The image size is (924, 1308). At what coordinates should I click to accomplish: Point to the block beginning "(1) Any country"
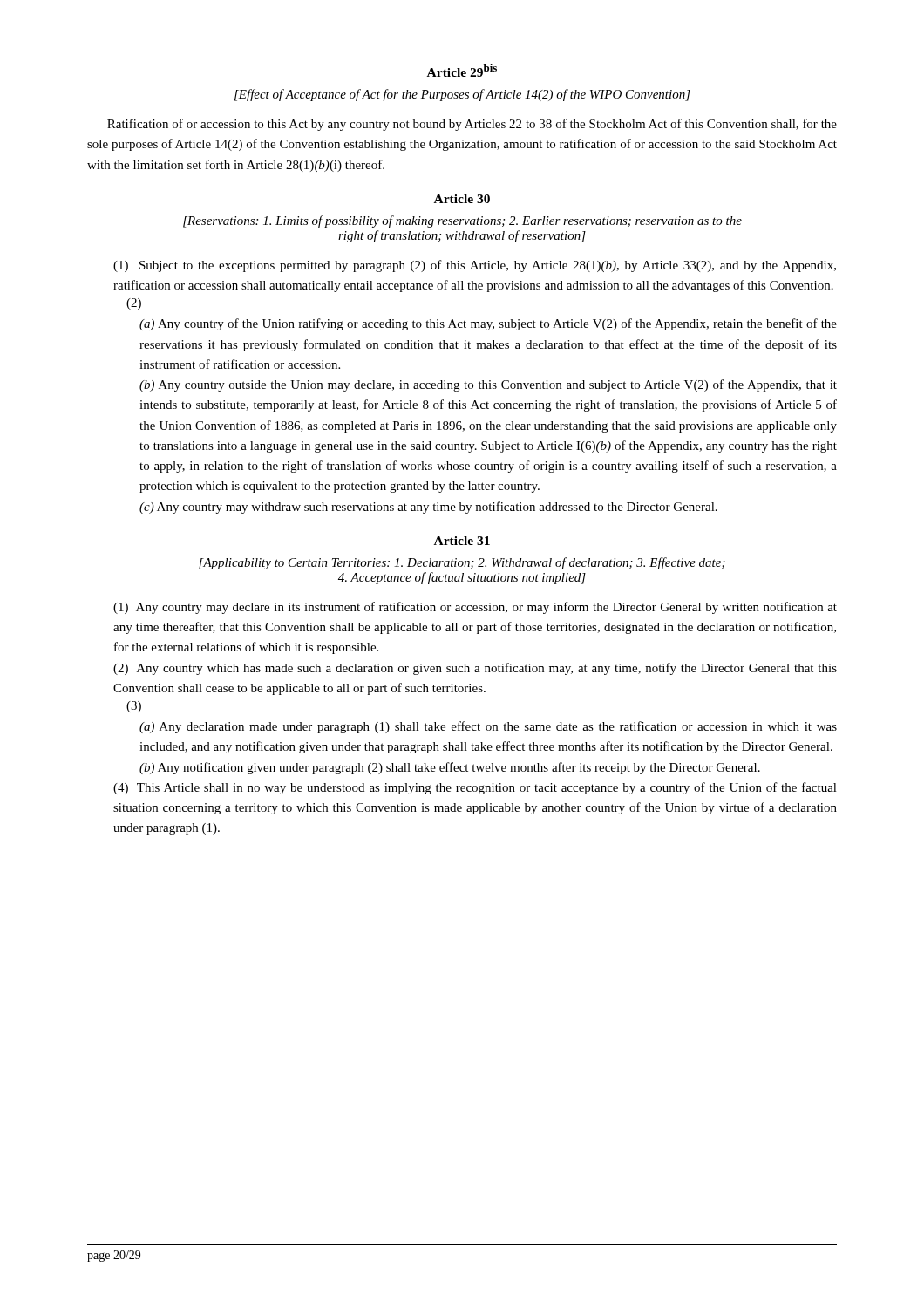point(475,627)
